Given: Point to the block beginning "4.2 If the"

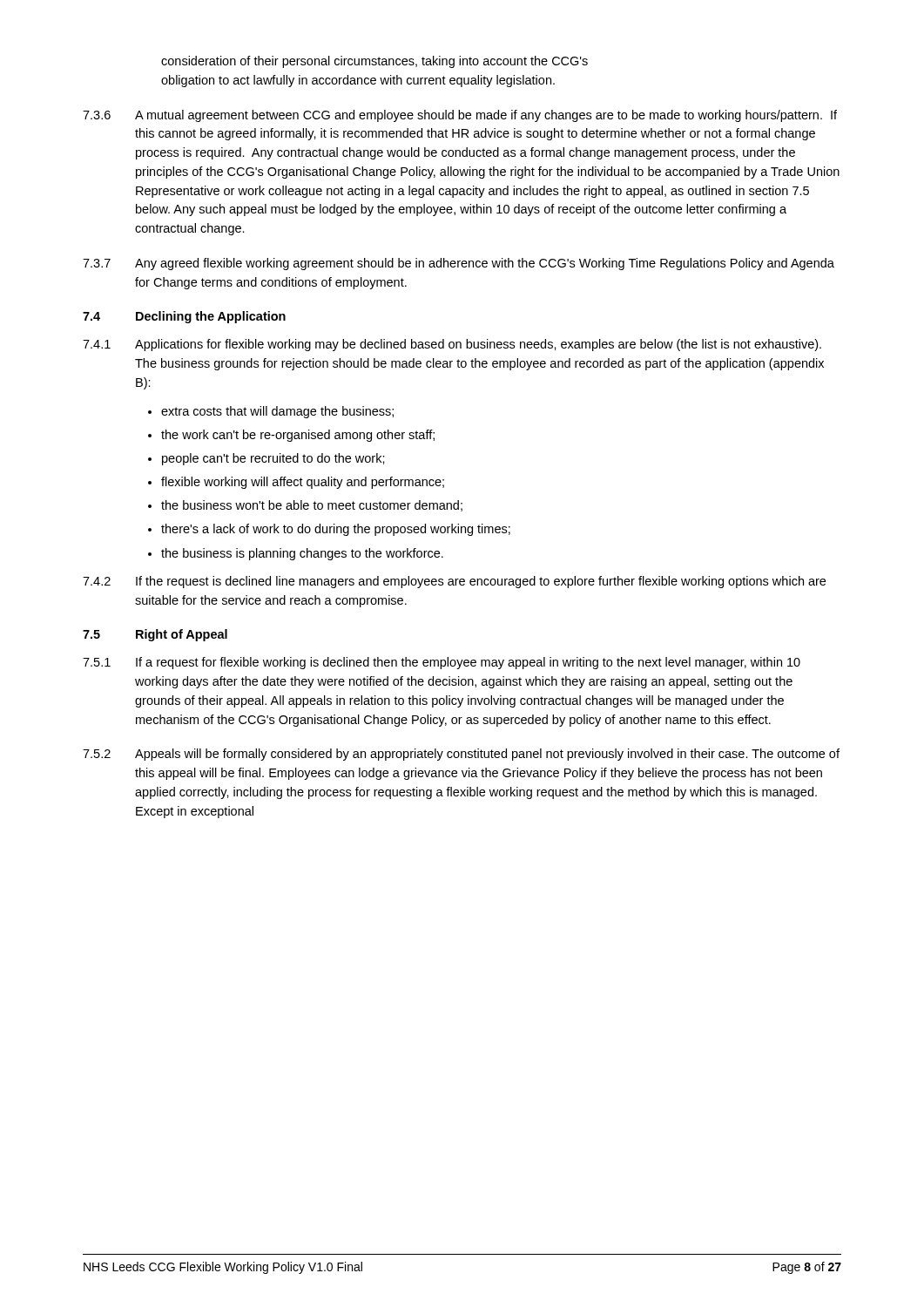Looking at the screenshot, I should [x=462, y=591].
